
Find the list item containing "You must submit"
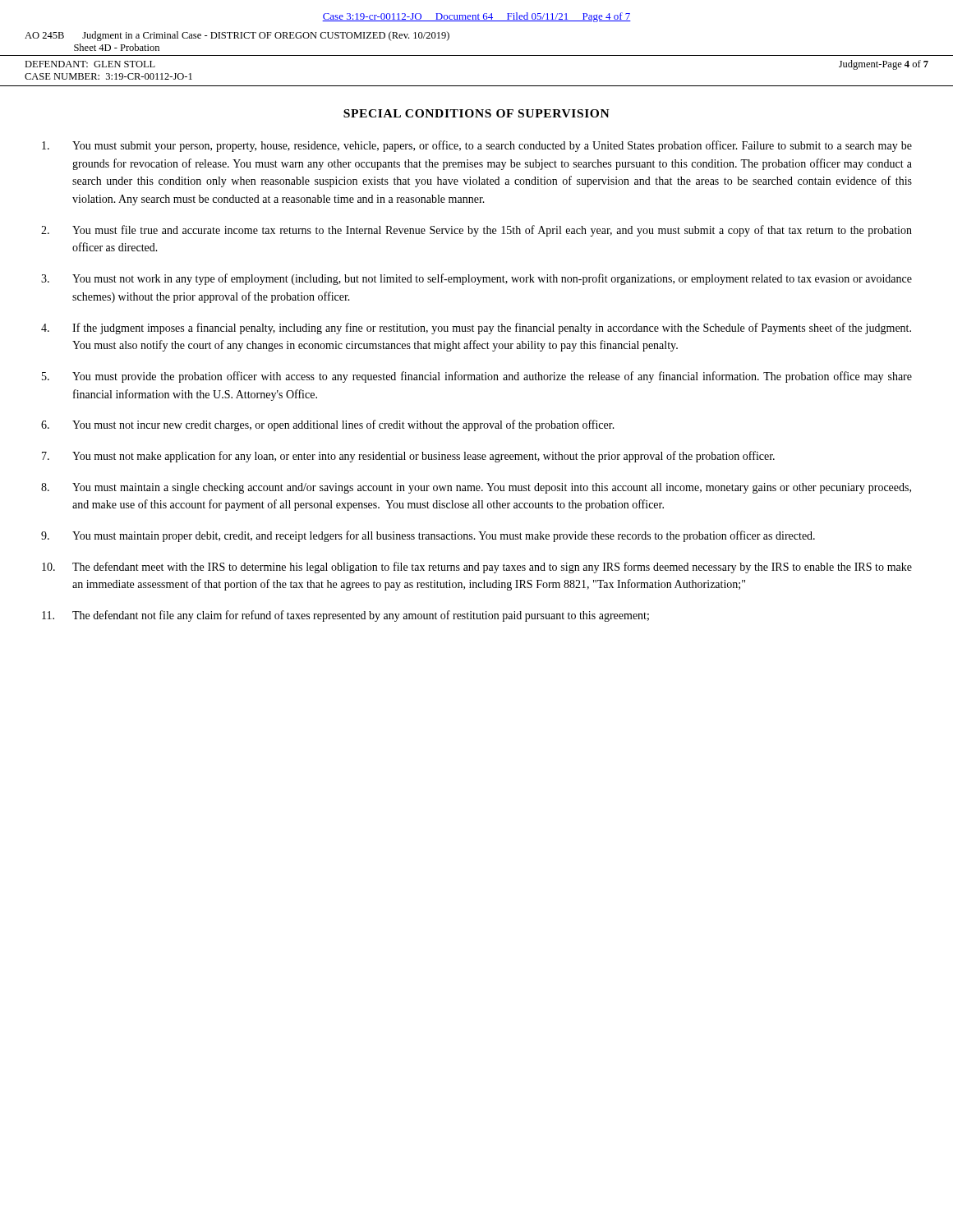pos(476,173)
